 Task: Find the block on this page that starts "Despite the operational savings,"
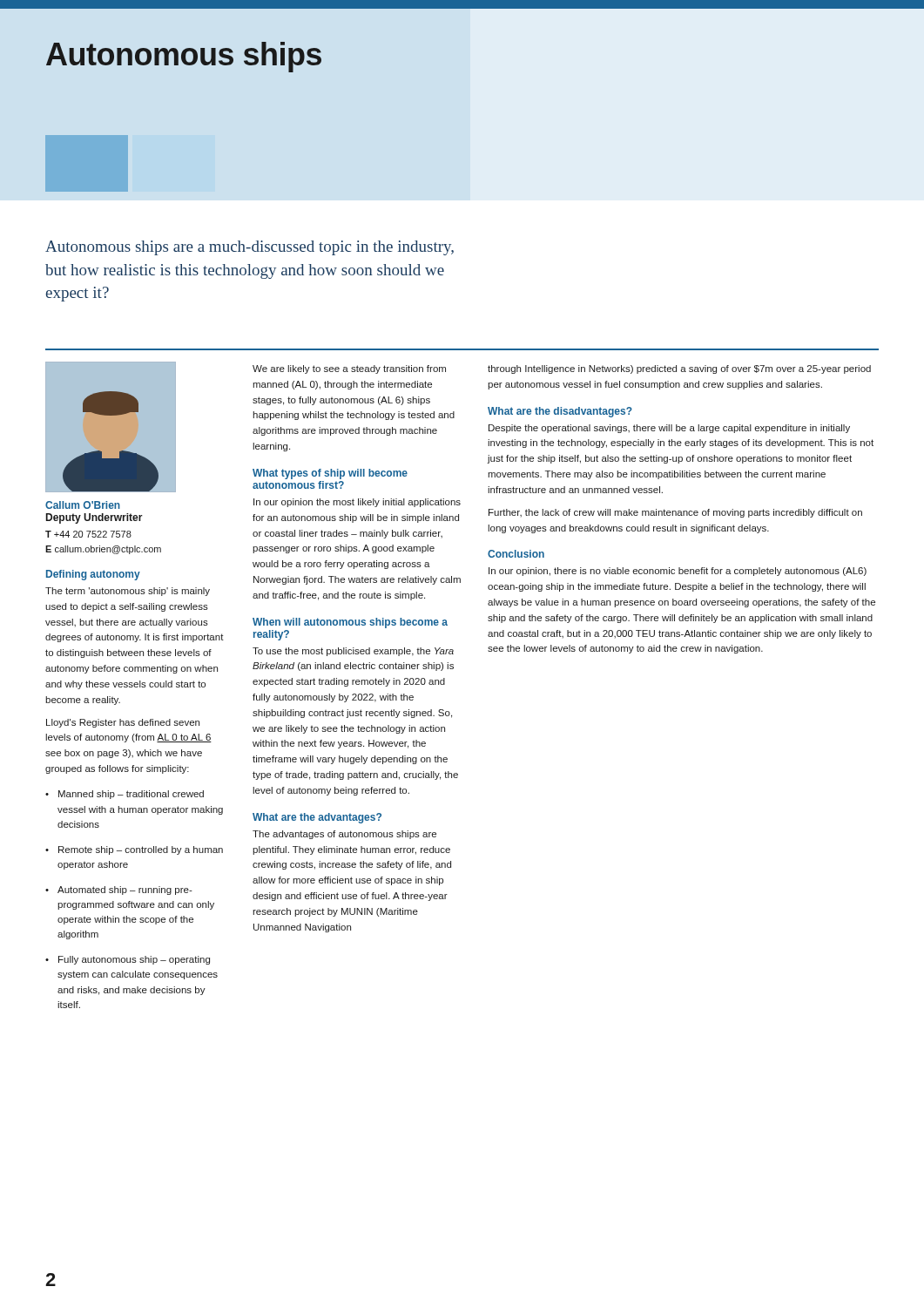click(684, 478)
